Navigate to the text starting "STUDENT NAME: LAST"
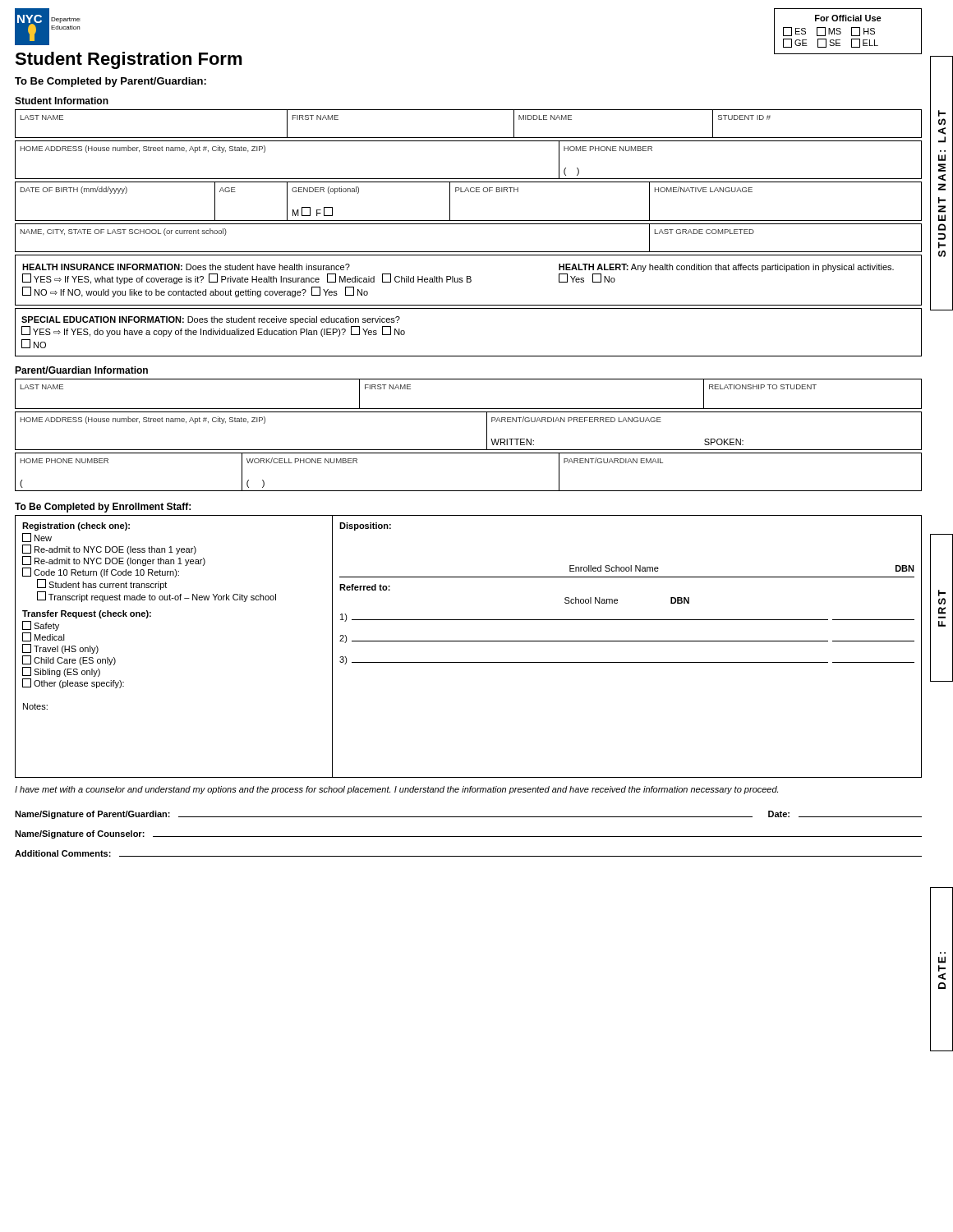This screenshot has width=953, height=1232. (x=942, y=183)
